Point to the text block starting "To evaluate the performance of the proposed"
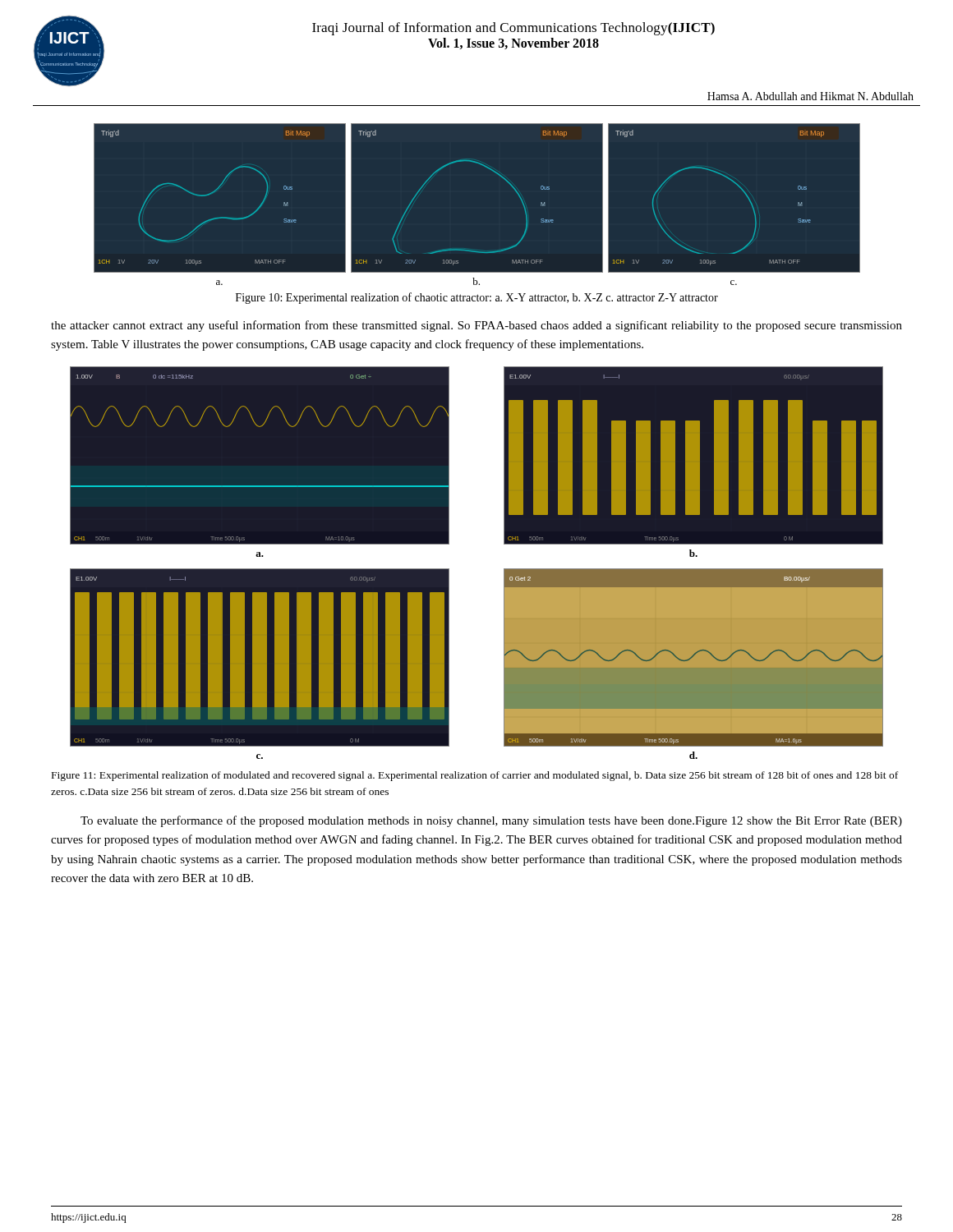This screenshot has width=953, height=1232. 476,849
